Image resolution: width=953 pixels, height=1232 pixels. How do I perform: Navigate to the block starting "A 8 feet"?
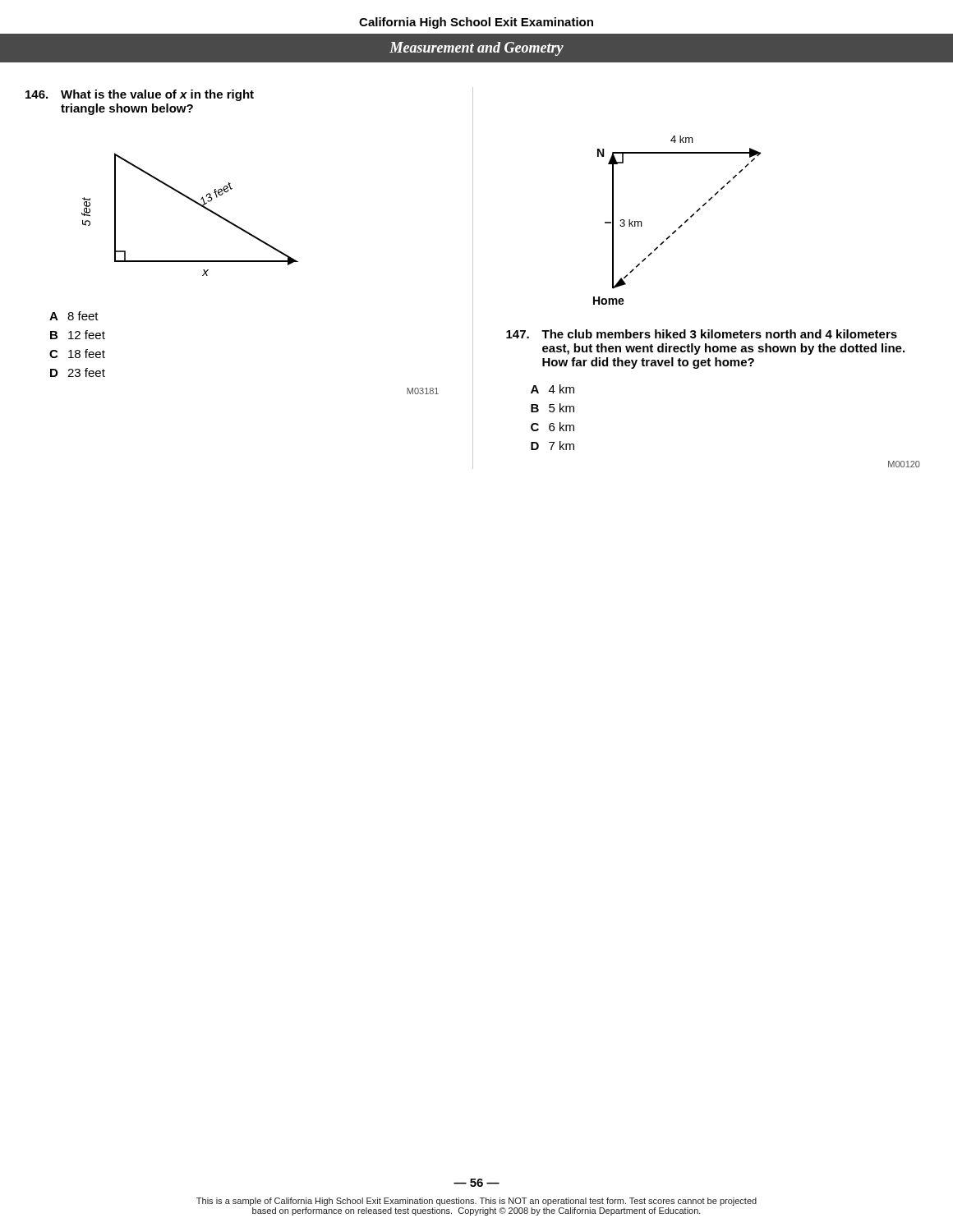pyautogui.click(x=74, y=316)
